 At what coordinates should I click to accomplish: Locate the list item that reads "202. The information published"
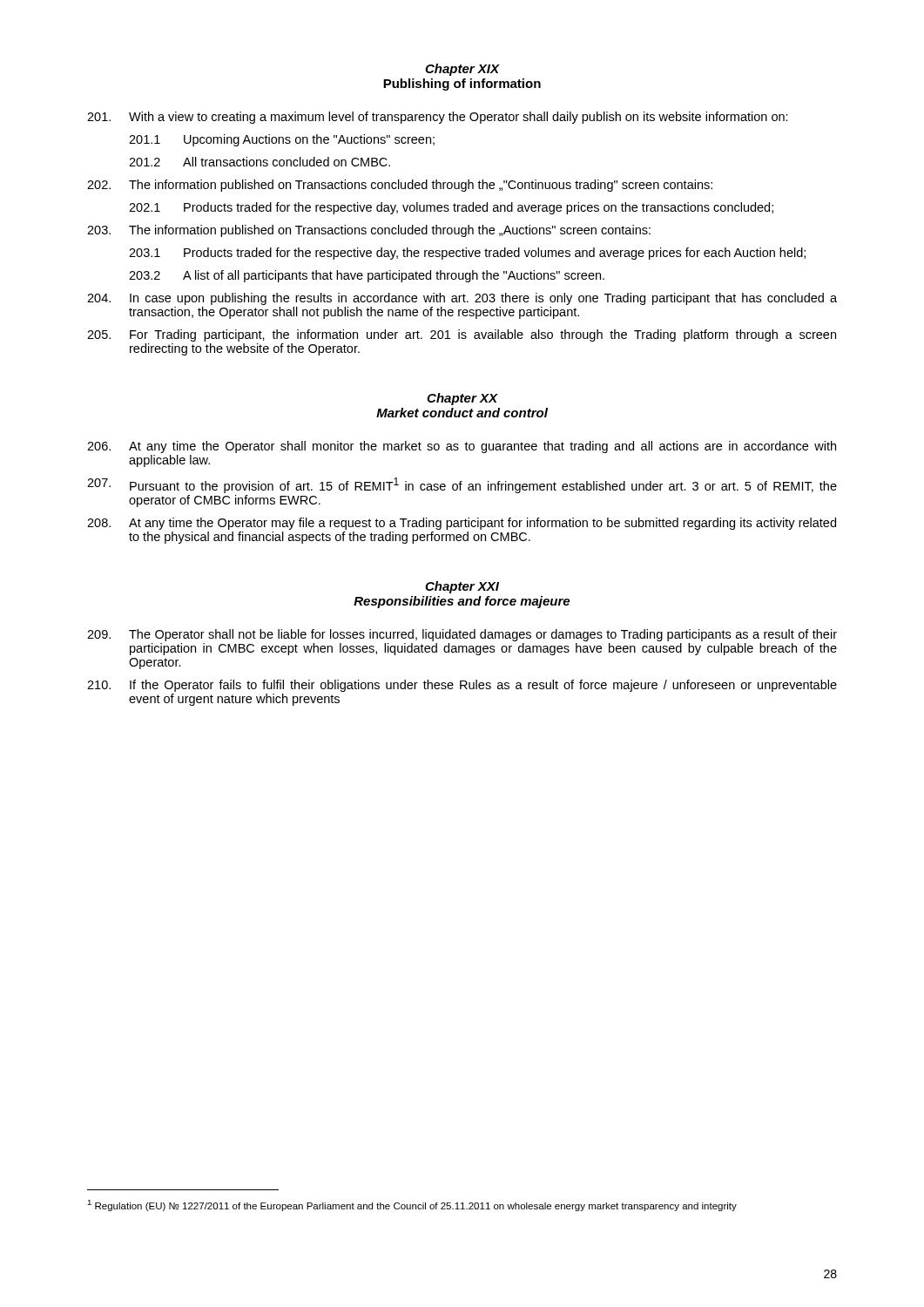coord(462,185)
